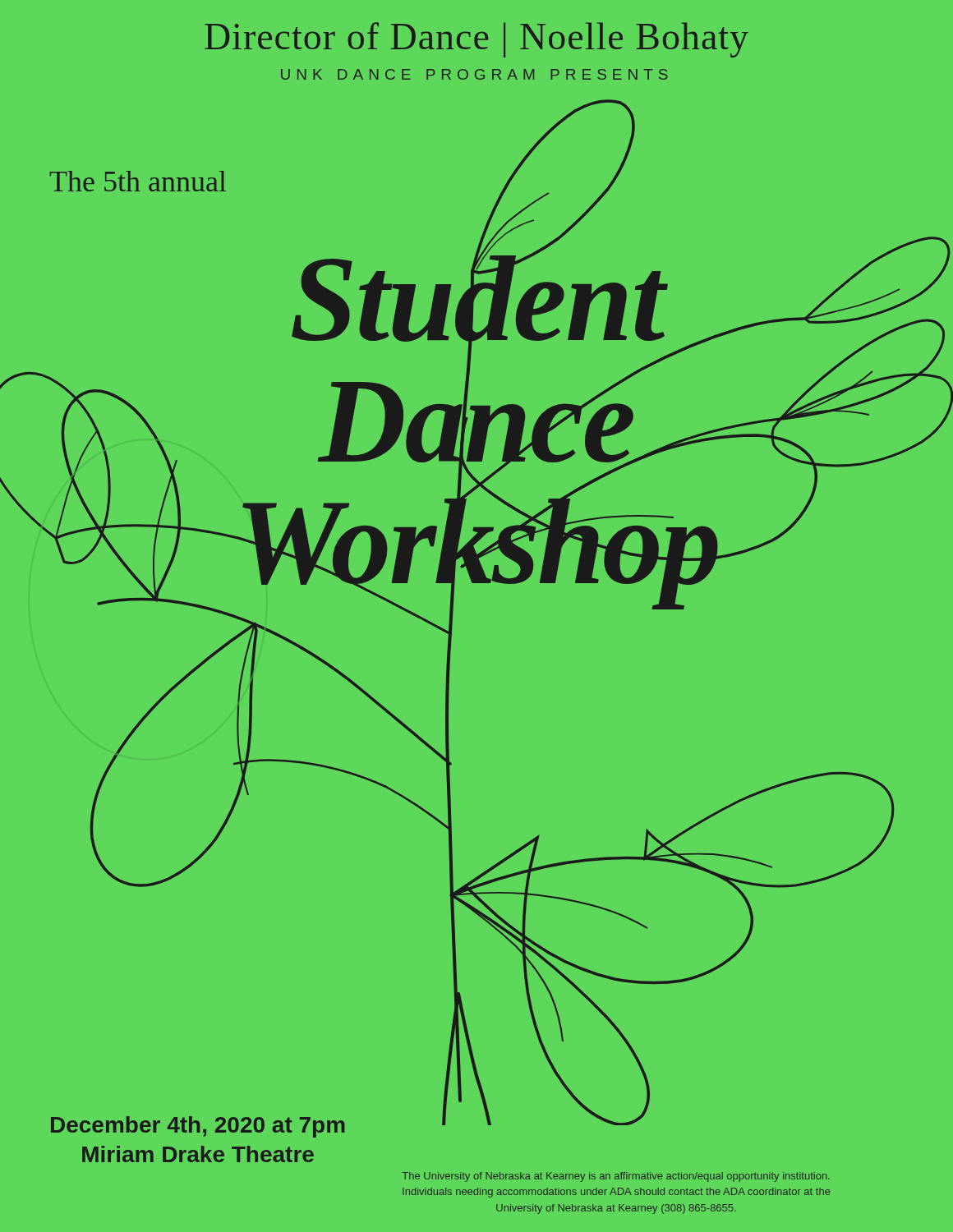
Task: Point to "Student Dance Workshop"
Action: pyautogui.click(x=476, y=420)
